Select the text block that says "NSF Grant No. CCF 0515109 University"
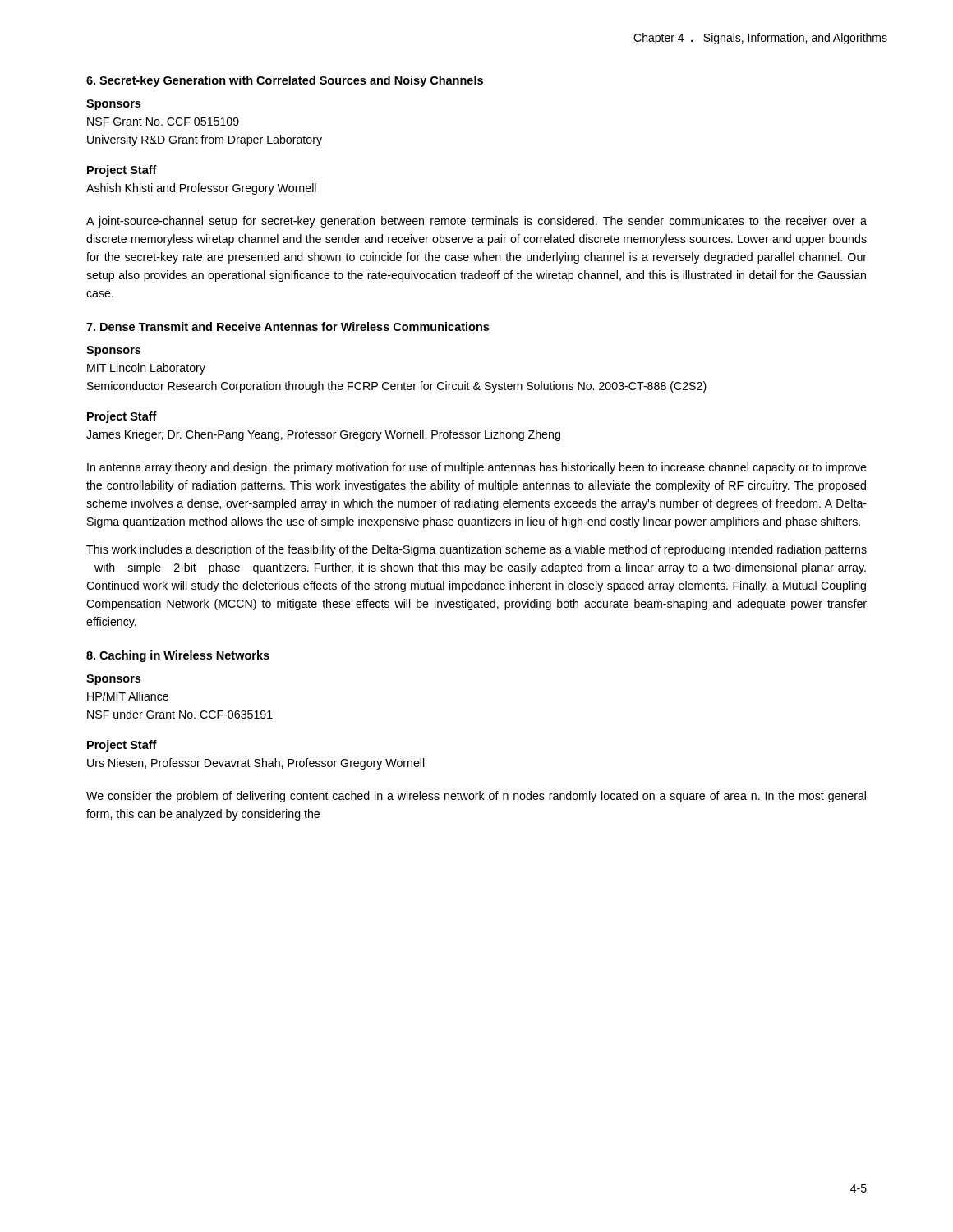 (204, 131)
